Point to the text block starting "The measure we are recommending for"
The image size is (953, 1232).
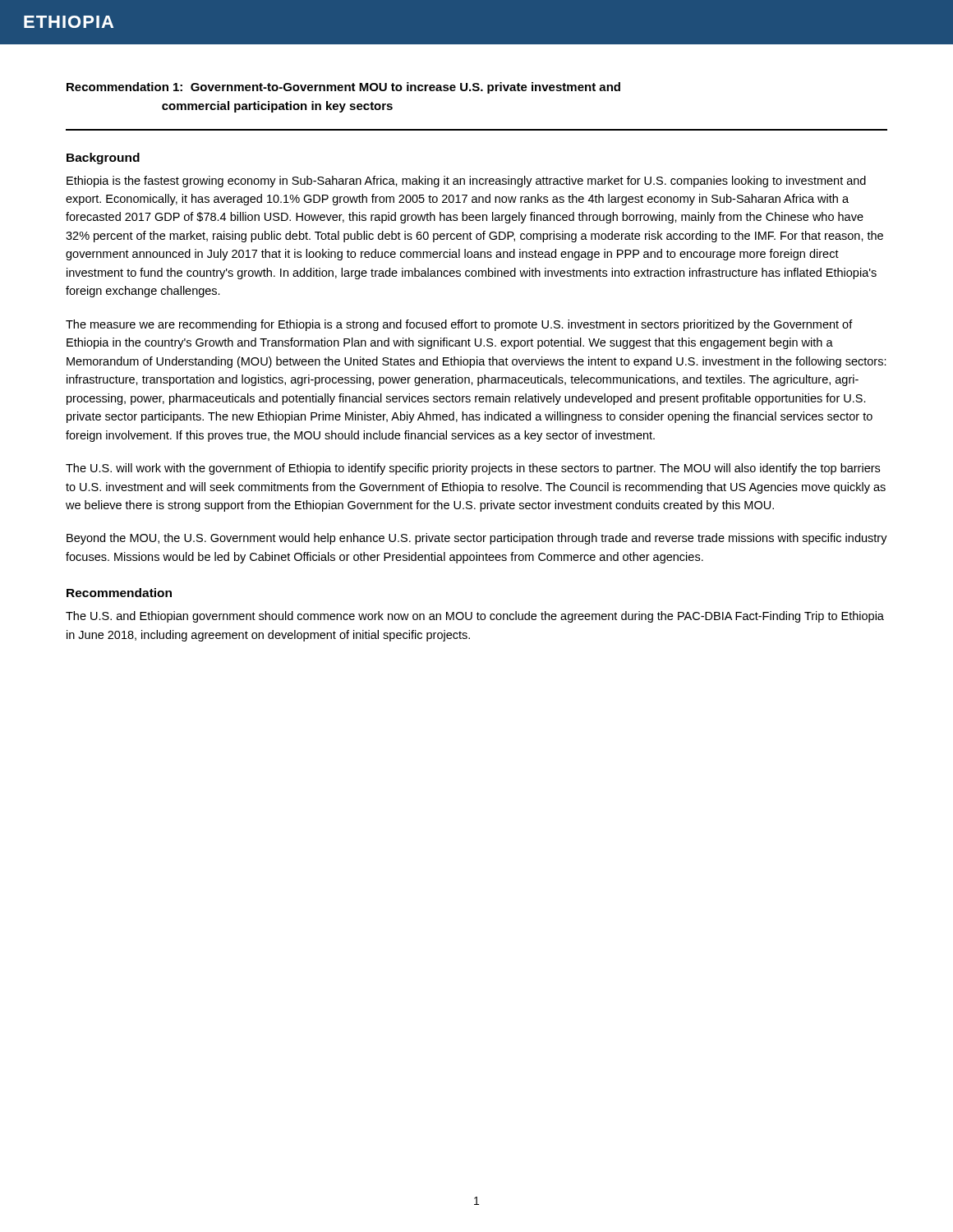pyautogui.click(x=476, y=380)
